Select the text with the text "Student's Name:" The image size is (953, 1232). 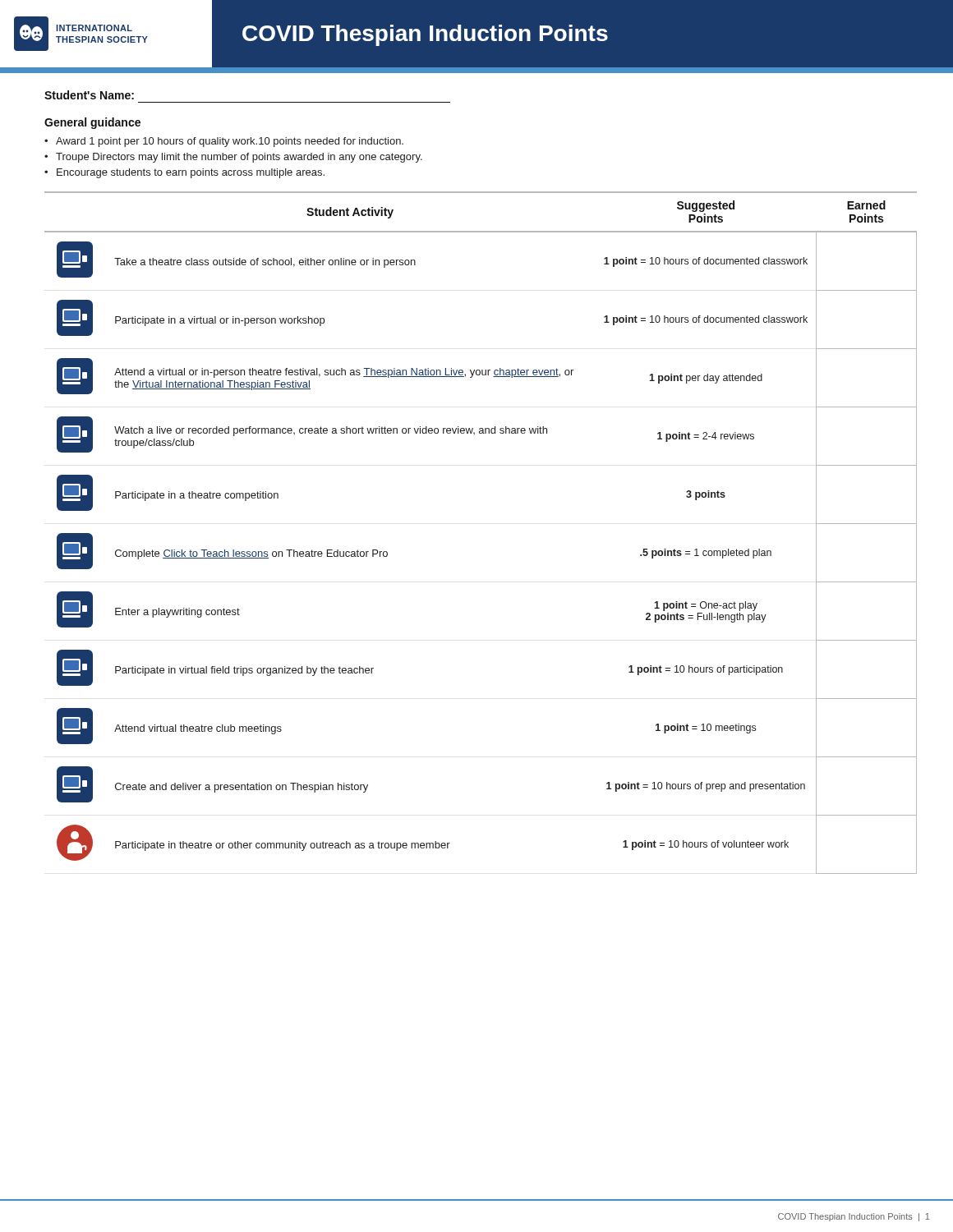pyautogui.click(x=247, y=96)
